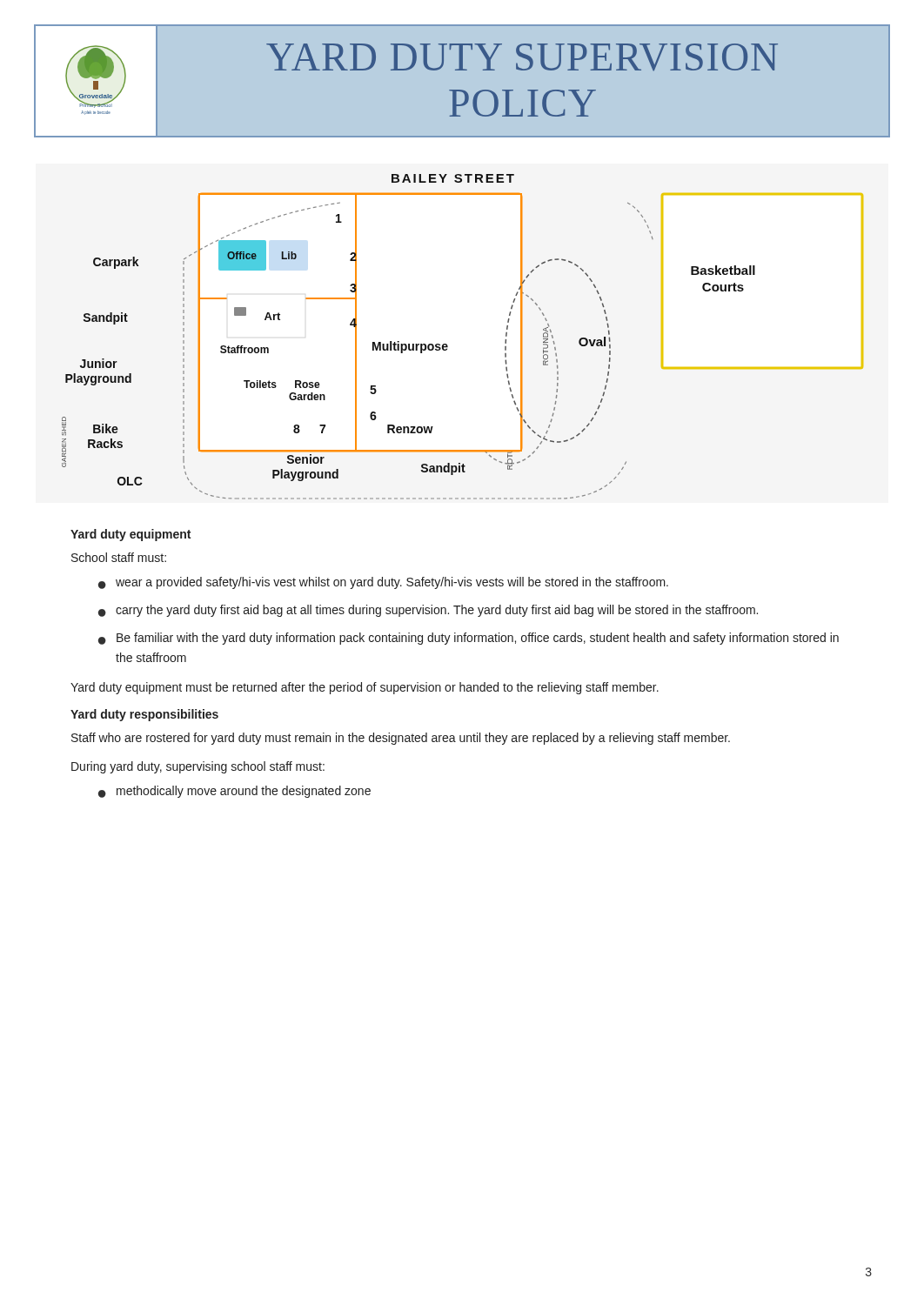Image resolution: width=924 pixels, height=1305 pixels.
Task: Find the map
Action: click(462, 333)
